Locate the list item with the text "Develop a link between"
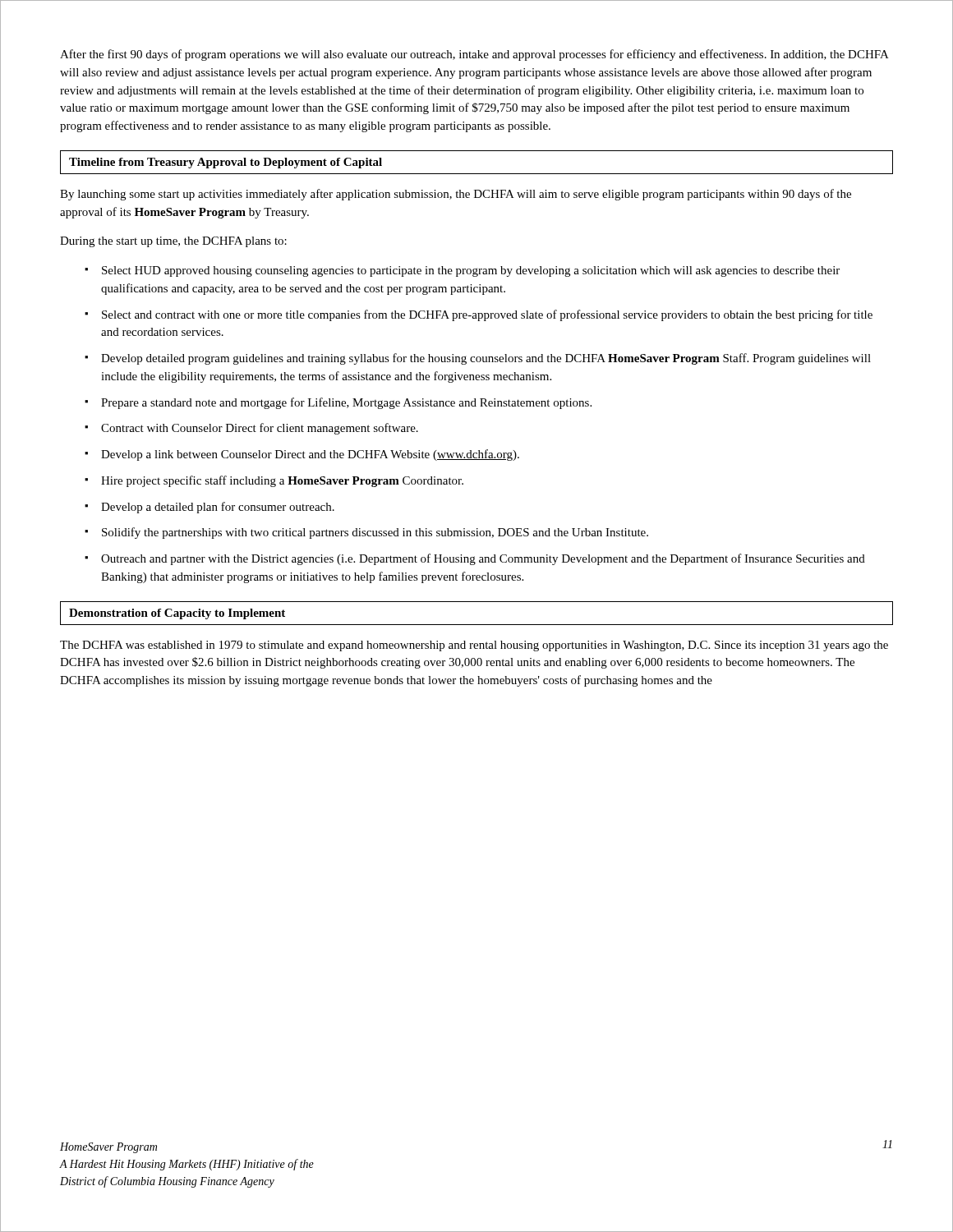The width and height of the screenshot is (953, 1232). (310, 454)
